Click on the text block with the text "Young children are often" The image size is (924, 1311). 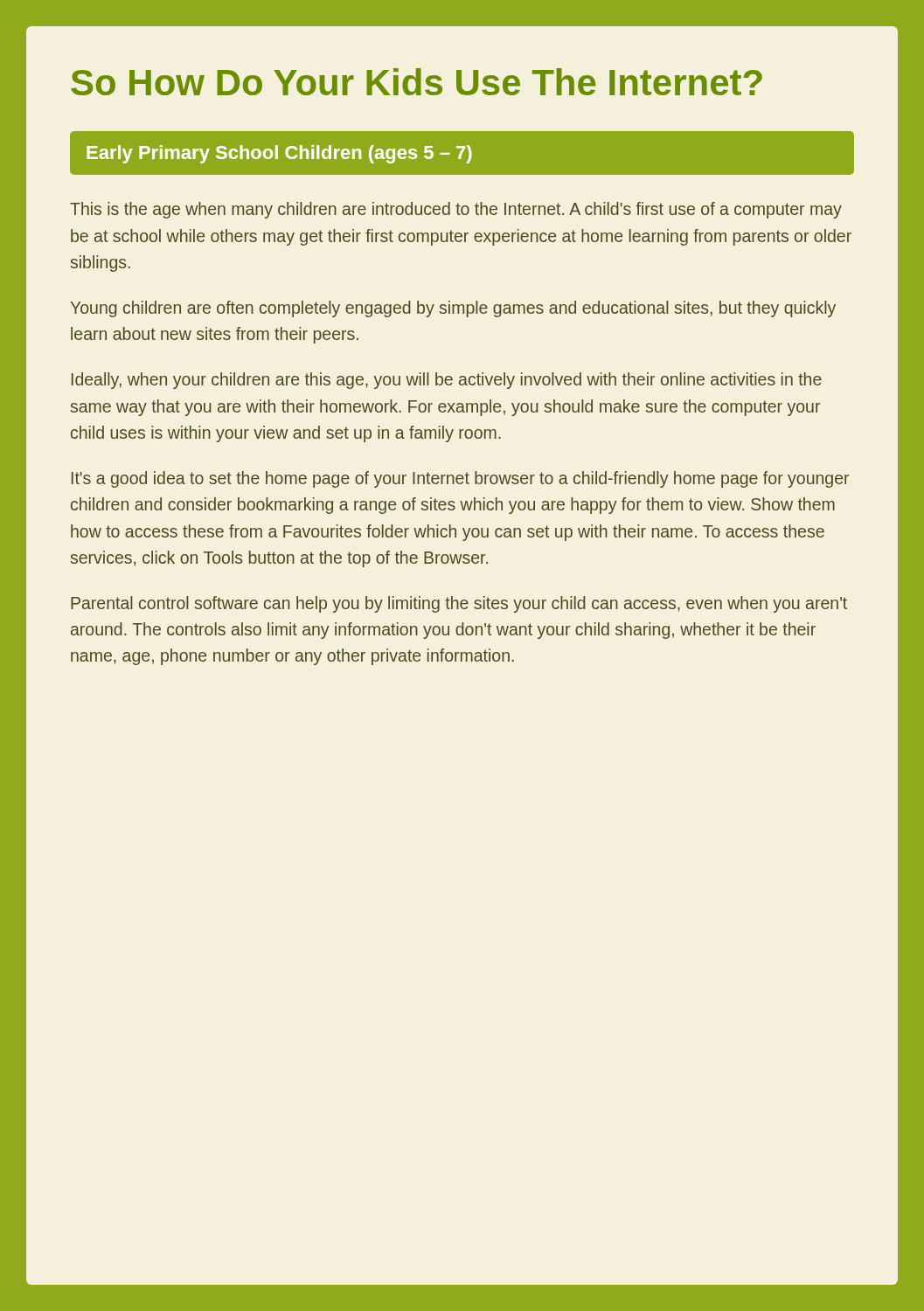click(453, 321)
